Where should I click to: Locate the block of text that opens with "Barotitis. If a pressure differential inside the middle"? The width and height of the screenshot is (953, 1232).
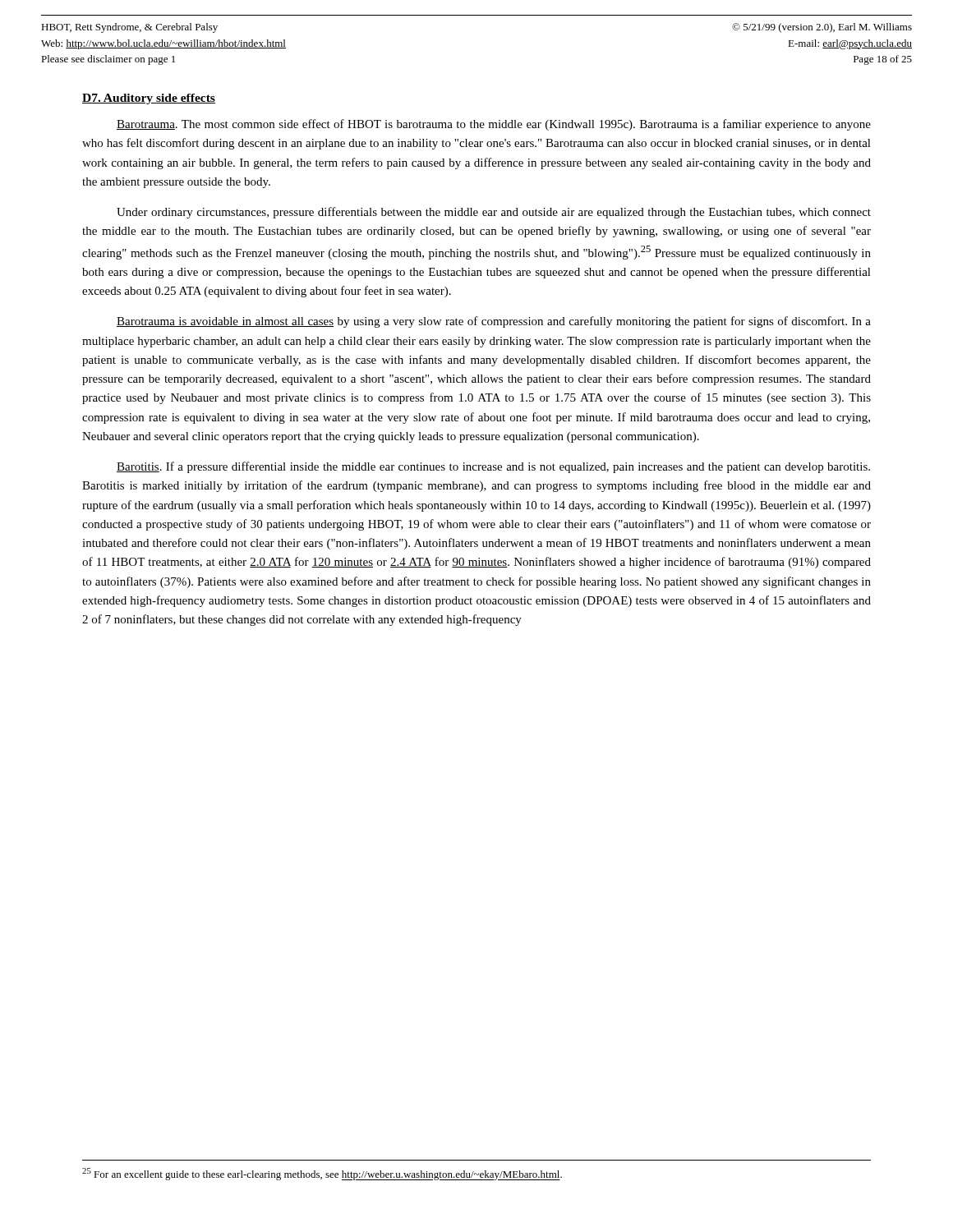click(476, 543)
